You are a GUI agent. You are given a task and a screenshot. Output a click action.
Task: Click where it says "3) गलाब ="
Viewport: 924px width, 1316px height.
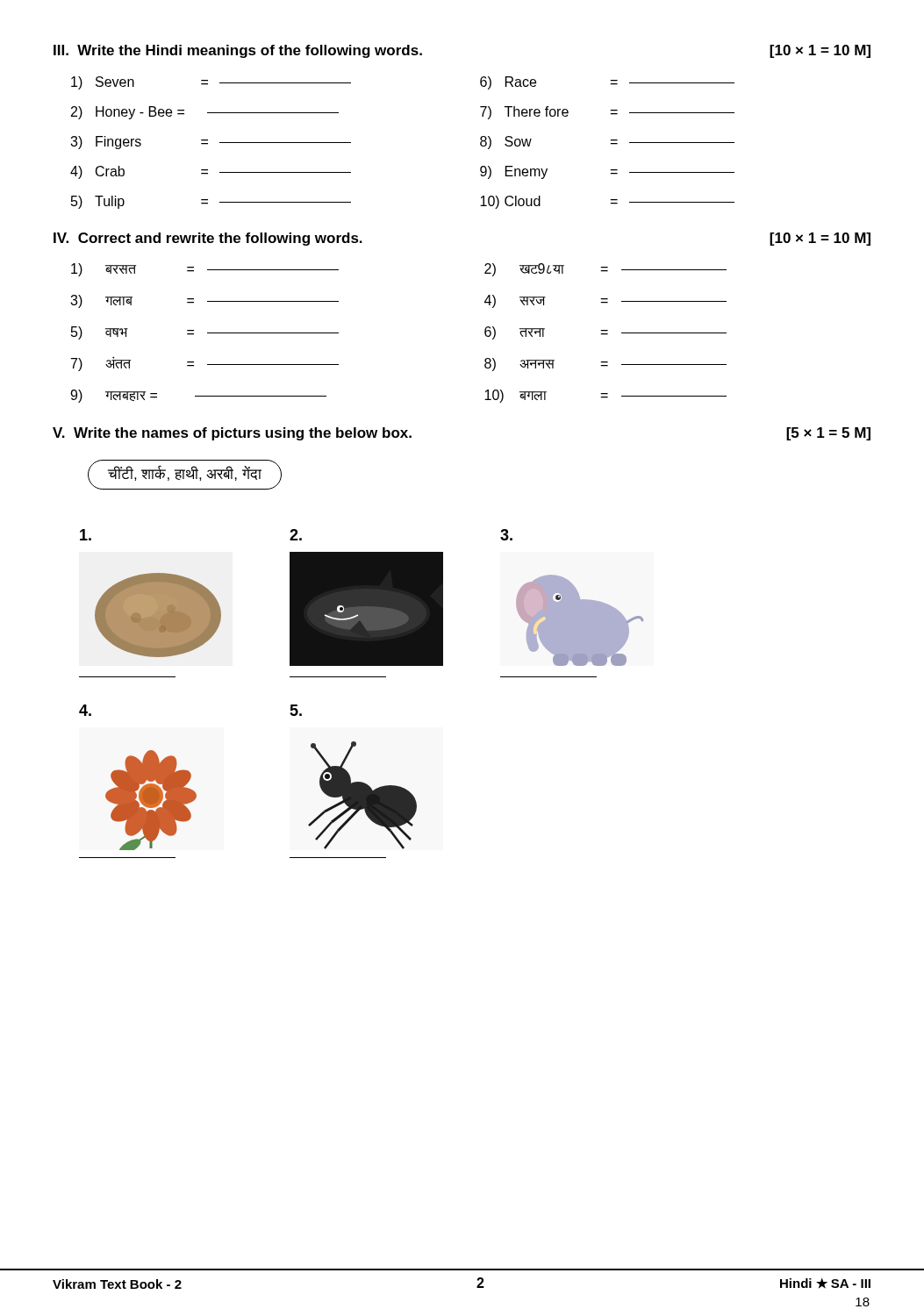pos(205,301)
